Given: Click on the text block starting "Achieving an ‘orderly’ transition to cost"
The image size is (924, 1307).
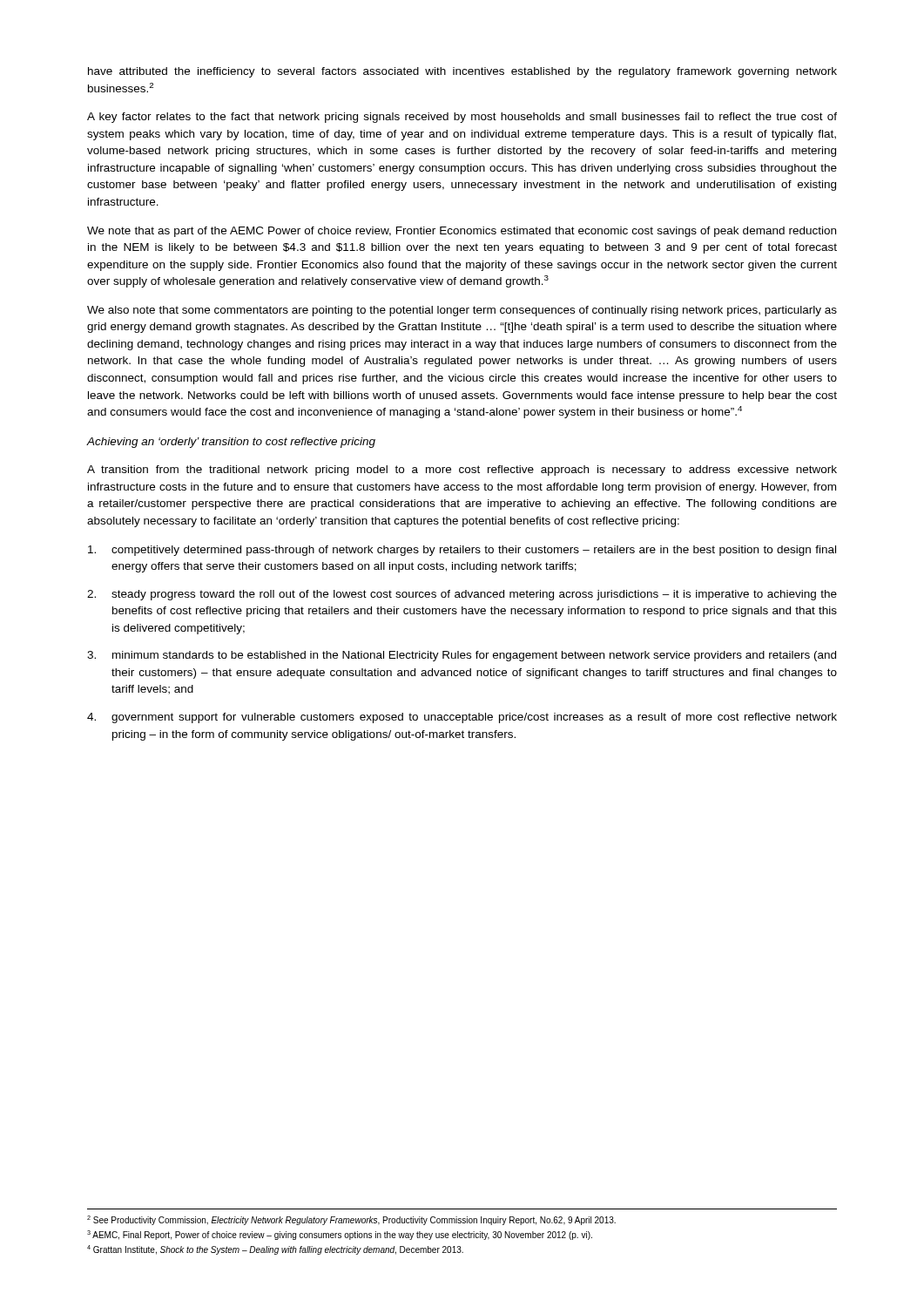Looking at the screenshot, I should [x=231, y=443].
